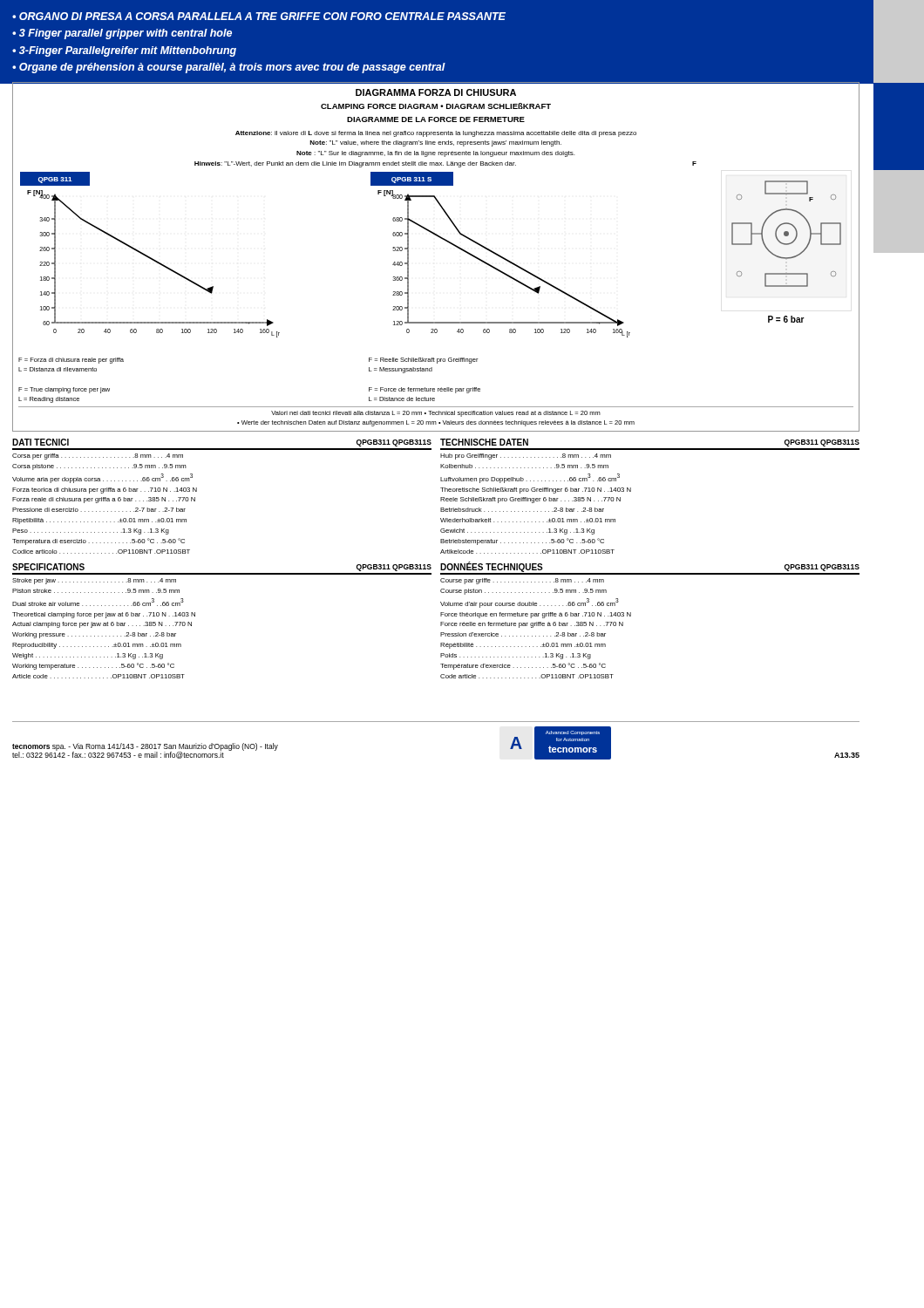Find the title that reads "• ORGANO DI PRESA A CORSA PARALLELA A"
Screen dimensions: 1308x924
259,16
